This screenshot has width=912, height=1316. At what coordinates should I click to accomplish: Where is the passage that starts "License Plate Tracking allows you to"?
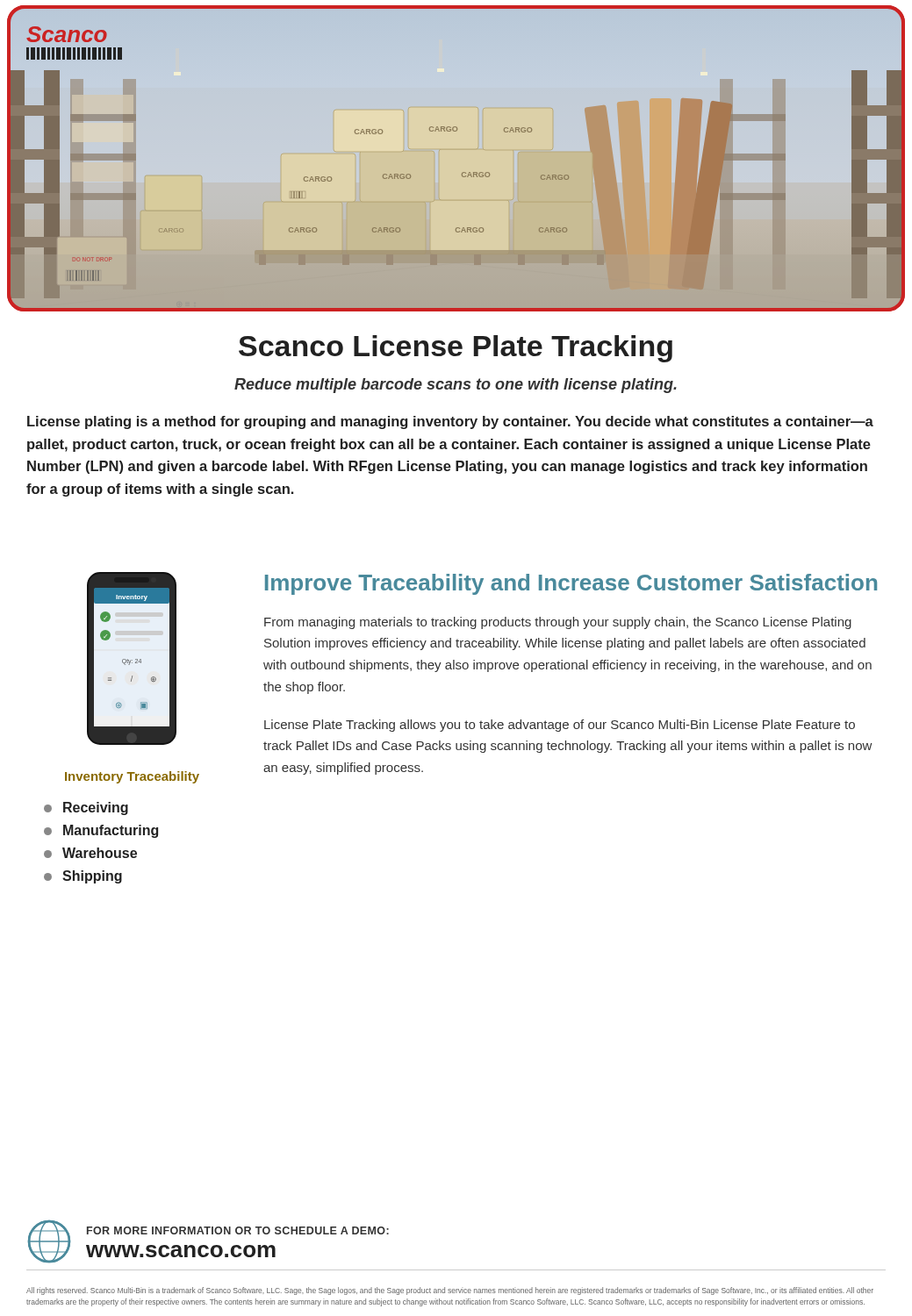574,746
